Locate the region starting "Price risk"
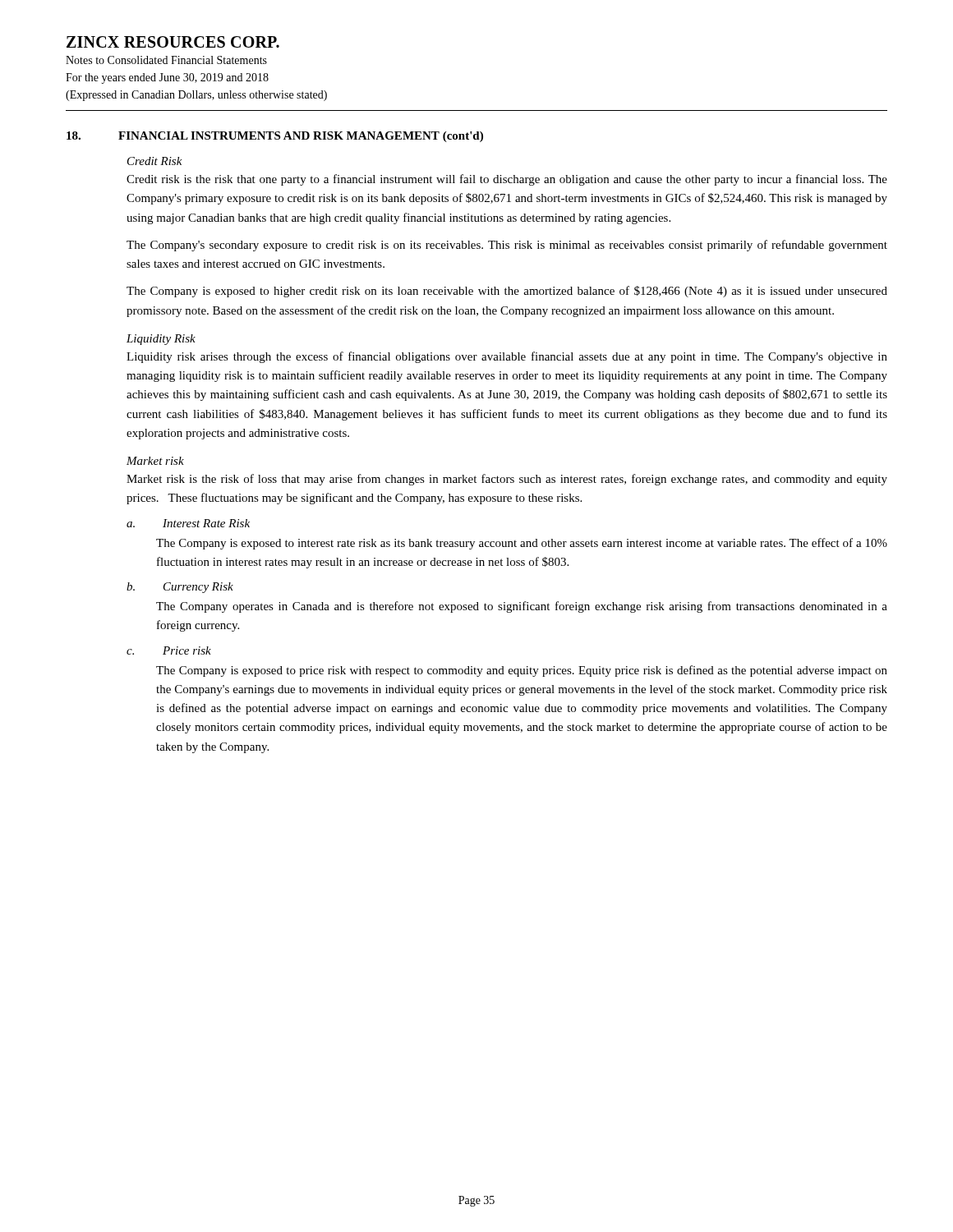Screen dimensions: 1232x953 click(187, 650)
